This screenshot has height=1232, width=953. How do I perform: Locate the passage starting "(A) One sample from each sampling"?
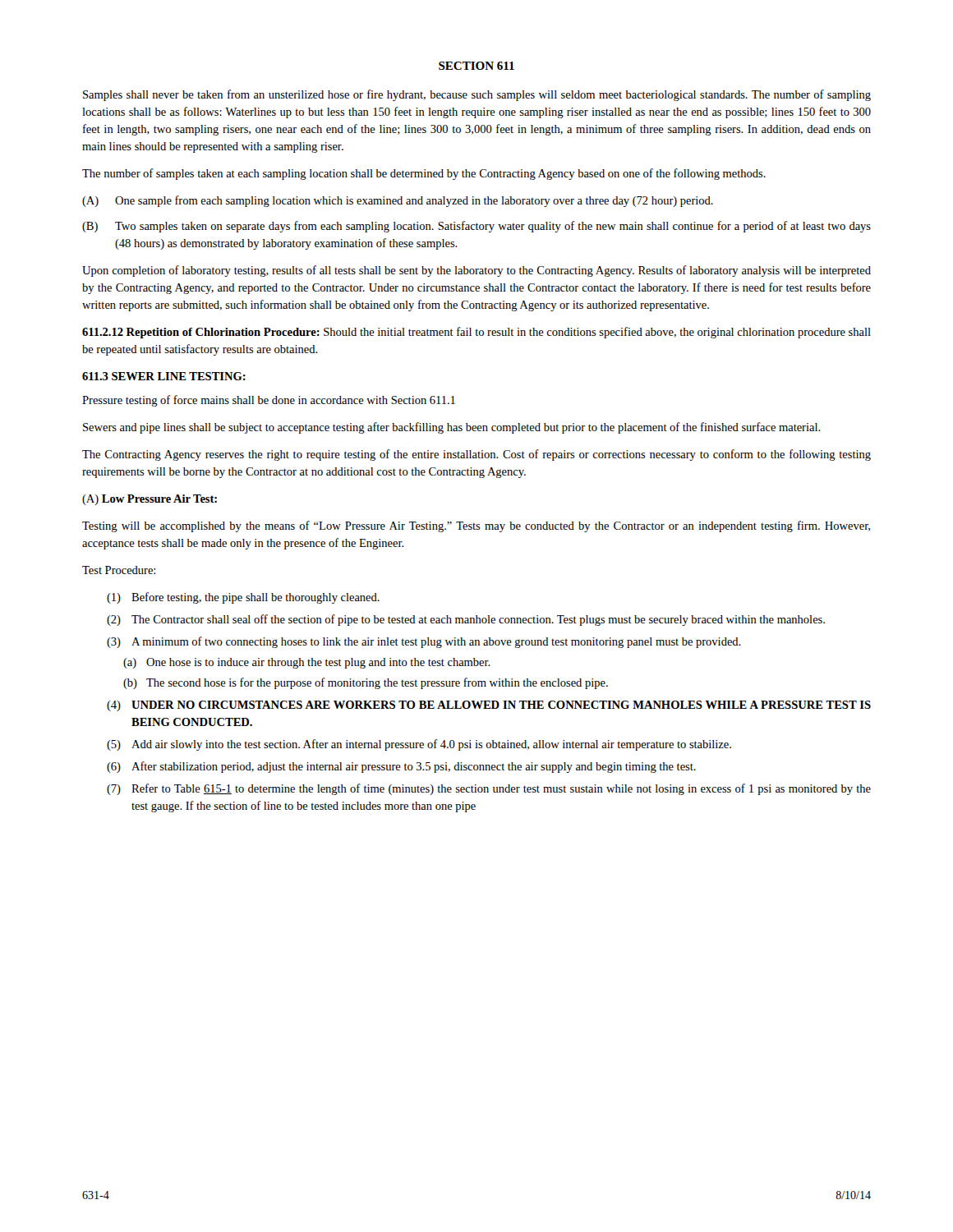click(x=476, y=201)
